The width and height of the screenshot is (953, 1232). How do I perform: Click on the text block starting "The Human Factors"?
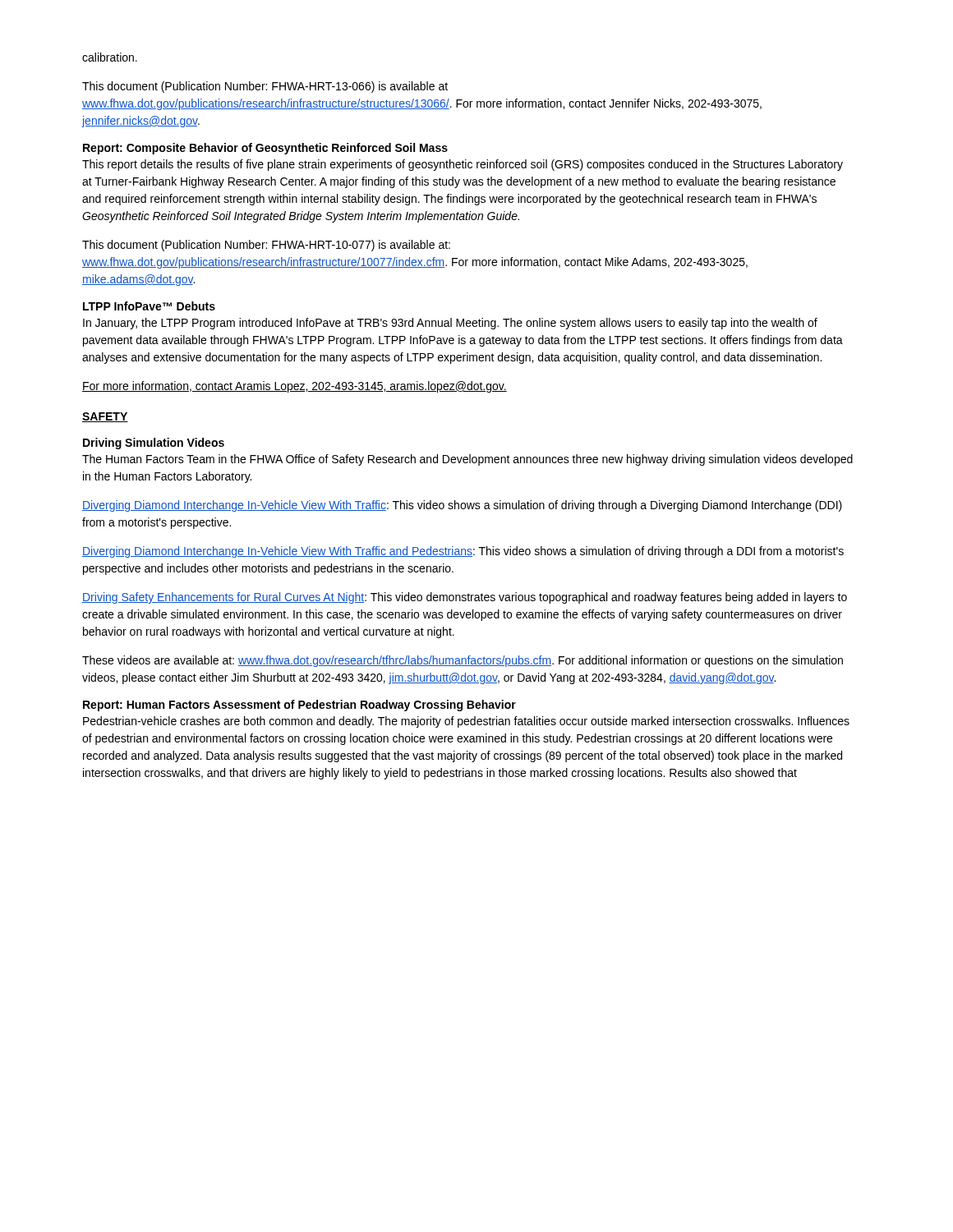(468, 468)
